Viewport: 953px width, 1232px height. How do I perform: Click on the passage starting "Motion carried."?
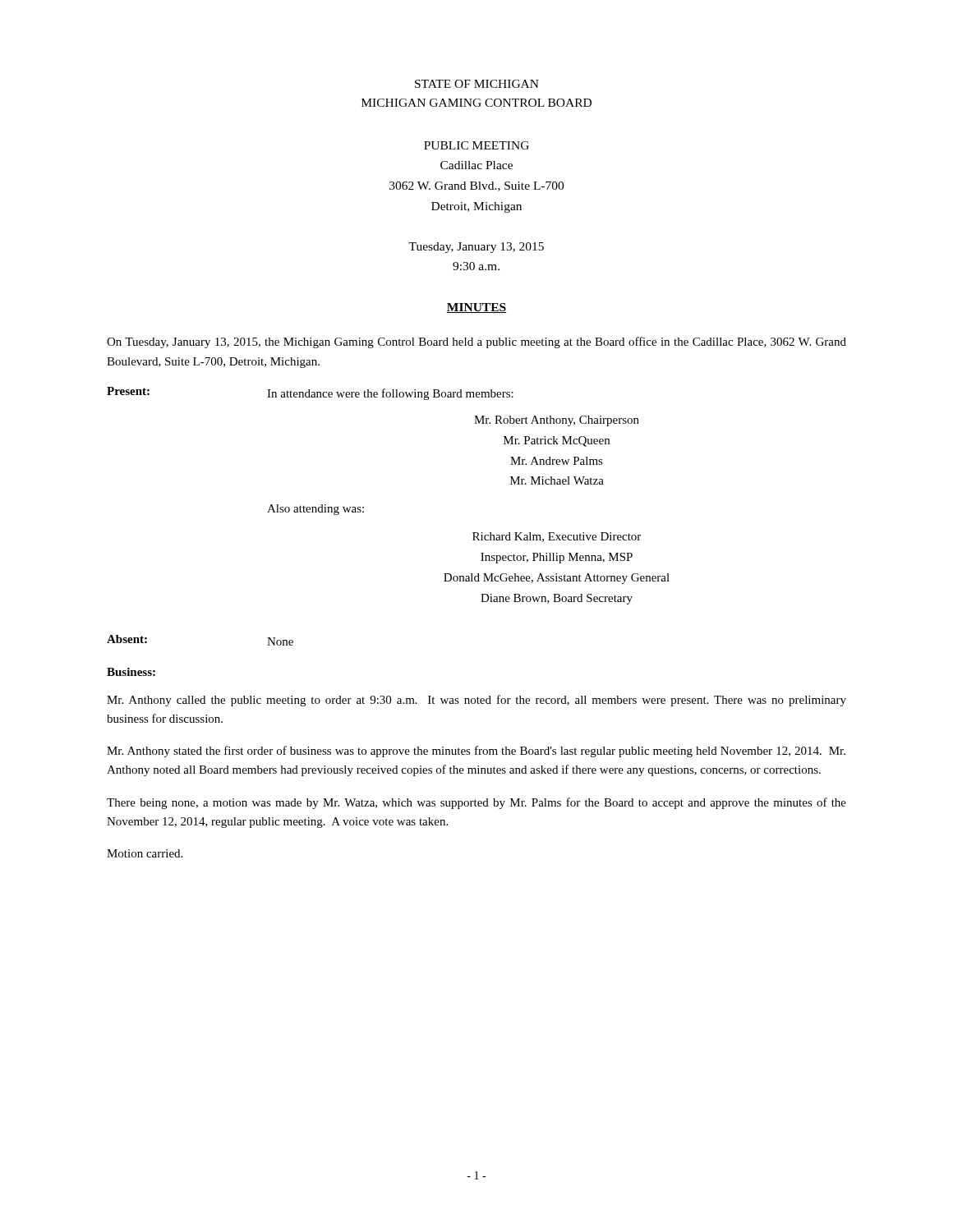[145, 853]
